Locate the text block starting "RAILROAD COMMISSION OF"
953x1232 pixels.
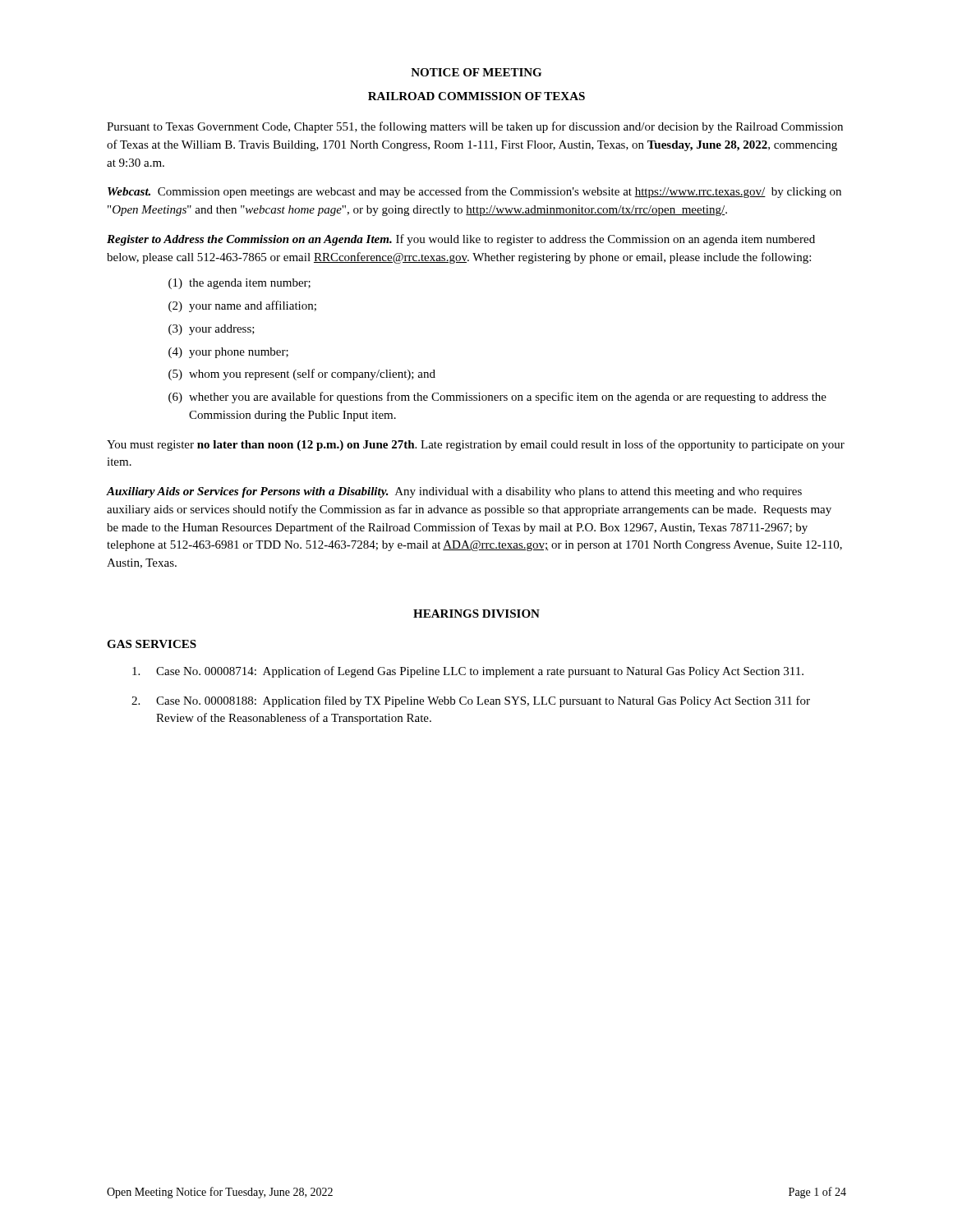coord(476,96)
